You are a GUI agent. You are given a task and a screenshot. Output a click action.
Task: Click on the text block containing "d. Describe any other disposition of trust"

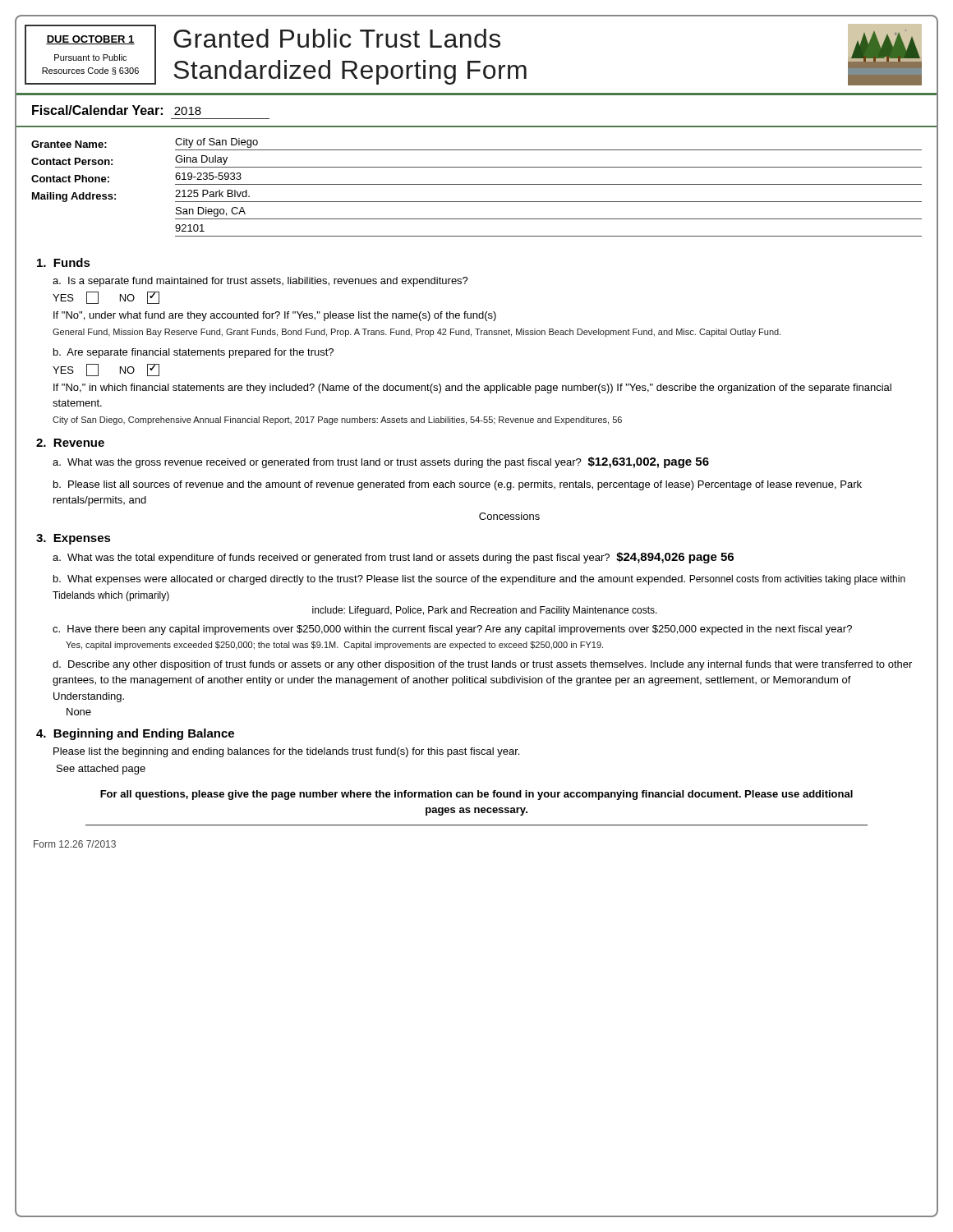tap(482, 680)
